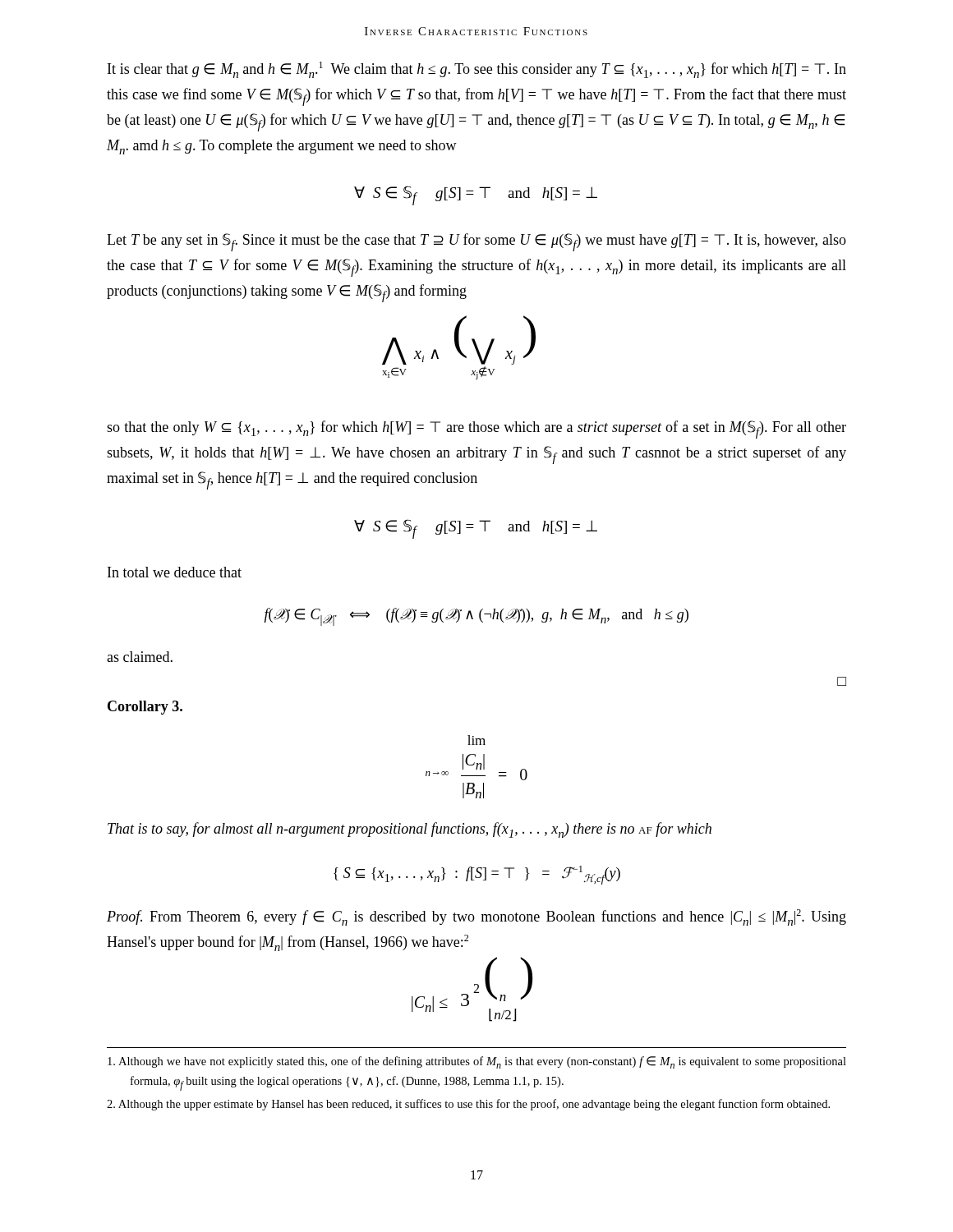The height and width of the screenshot is (1232, 953).
Task: Select the element starting "Let T be any set"
Action: (476, 266)
